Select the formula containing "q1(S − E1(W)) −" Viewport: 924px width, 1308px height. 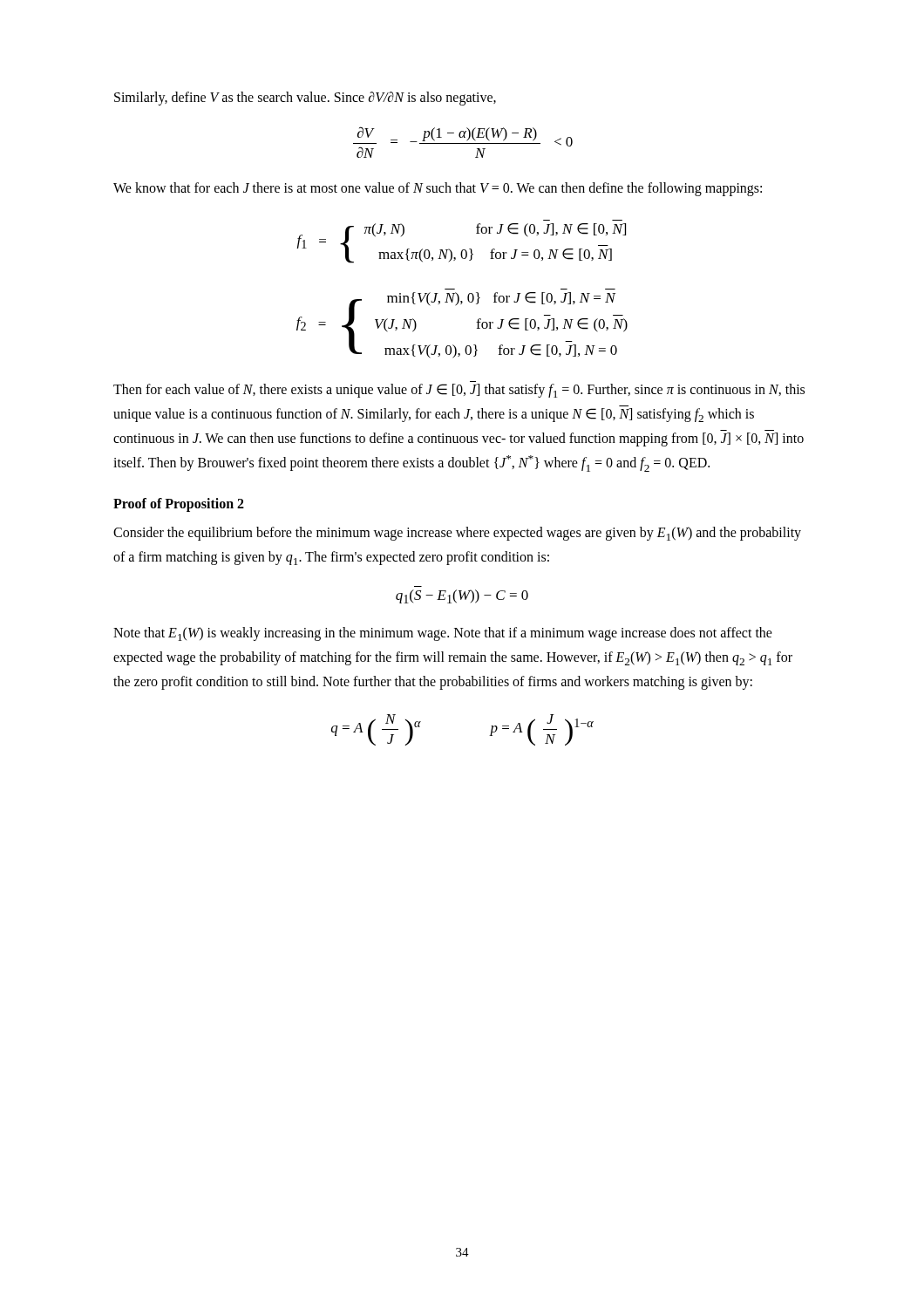click(x=462, y=596)
